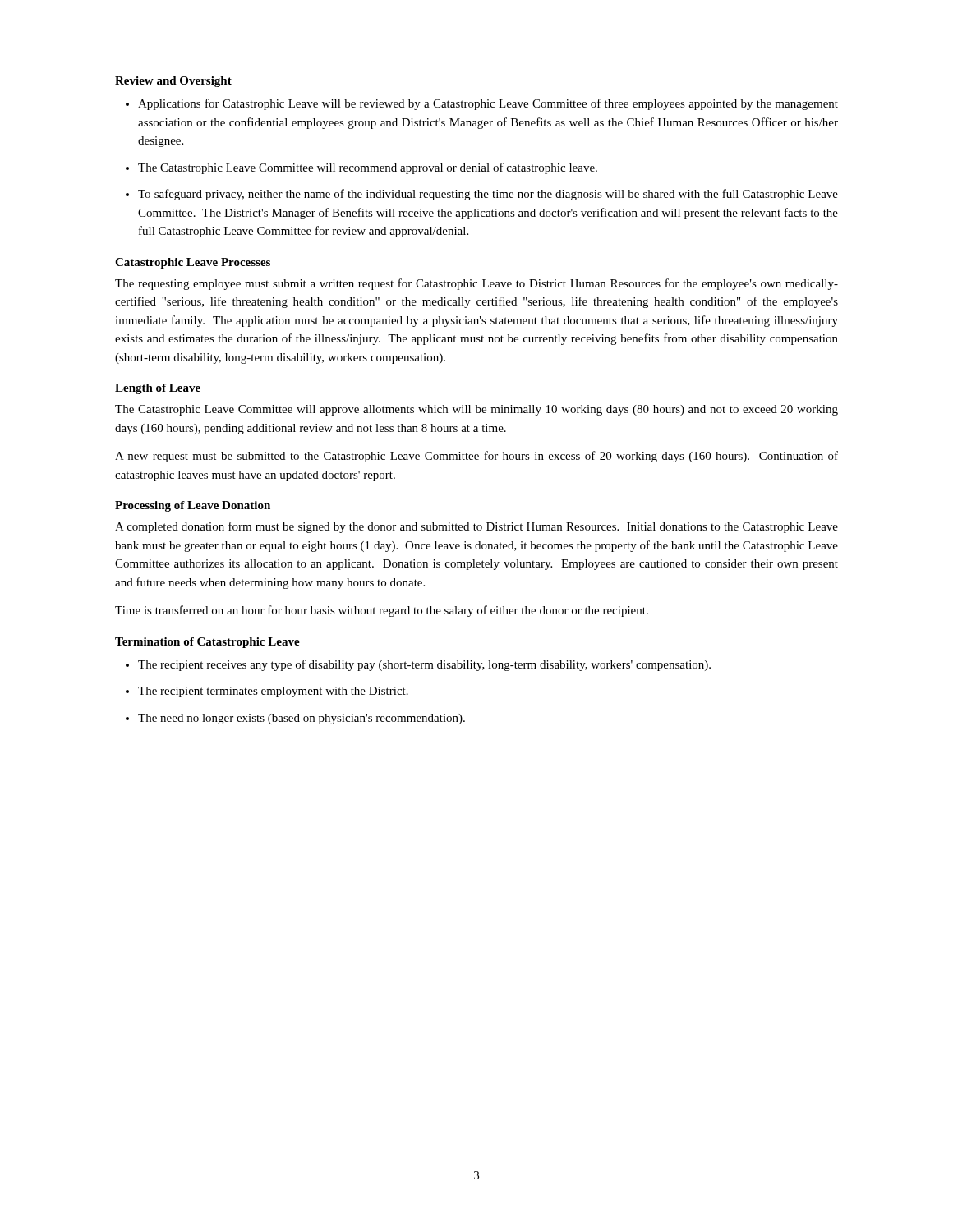953x1232 pixels.
Task: Select the text block that reads "A completed donation form must be signed"
Action: click(476, 554)
